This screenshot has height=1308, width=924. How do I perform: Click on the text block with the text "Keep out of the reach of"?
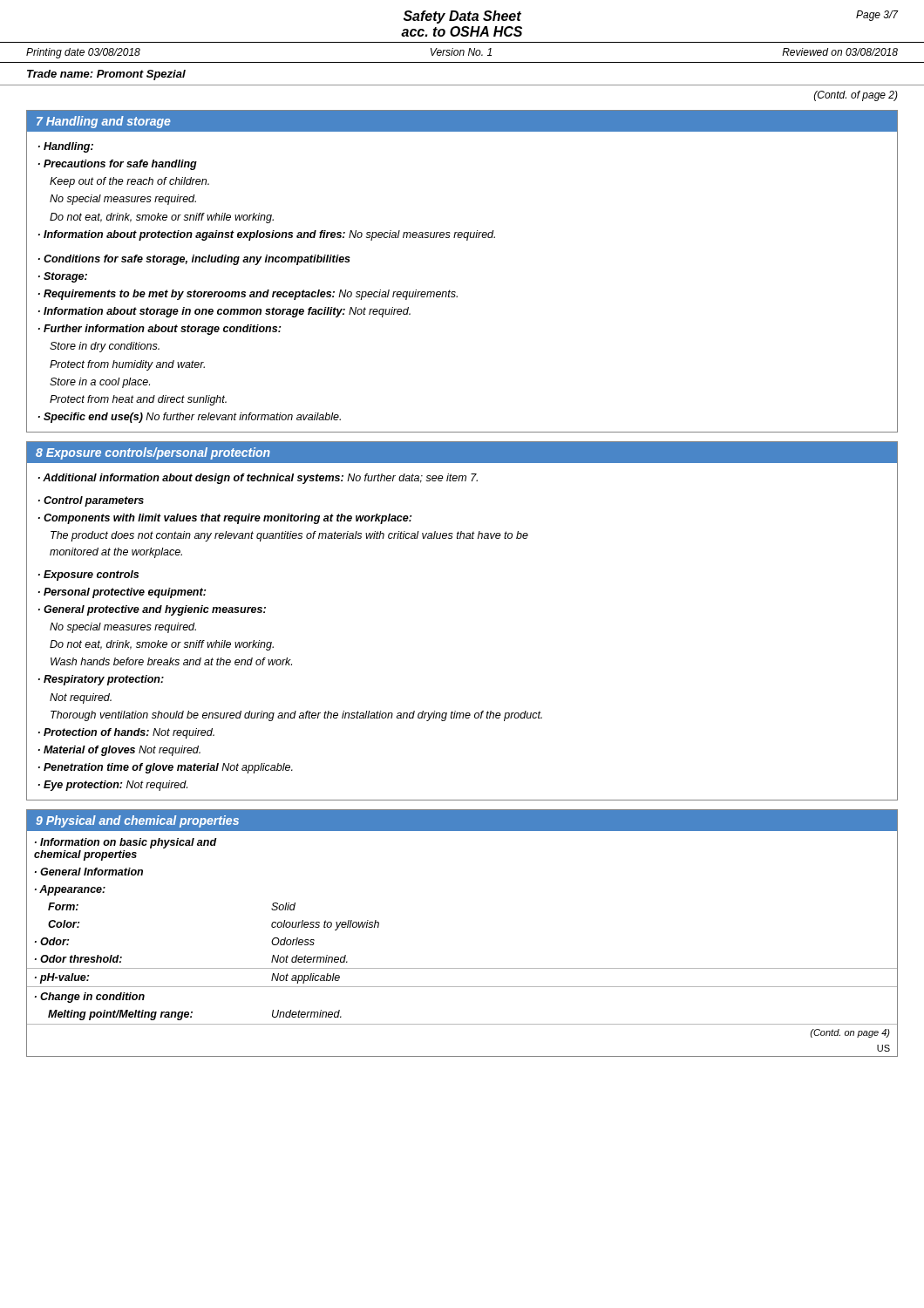130,182
